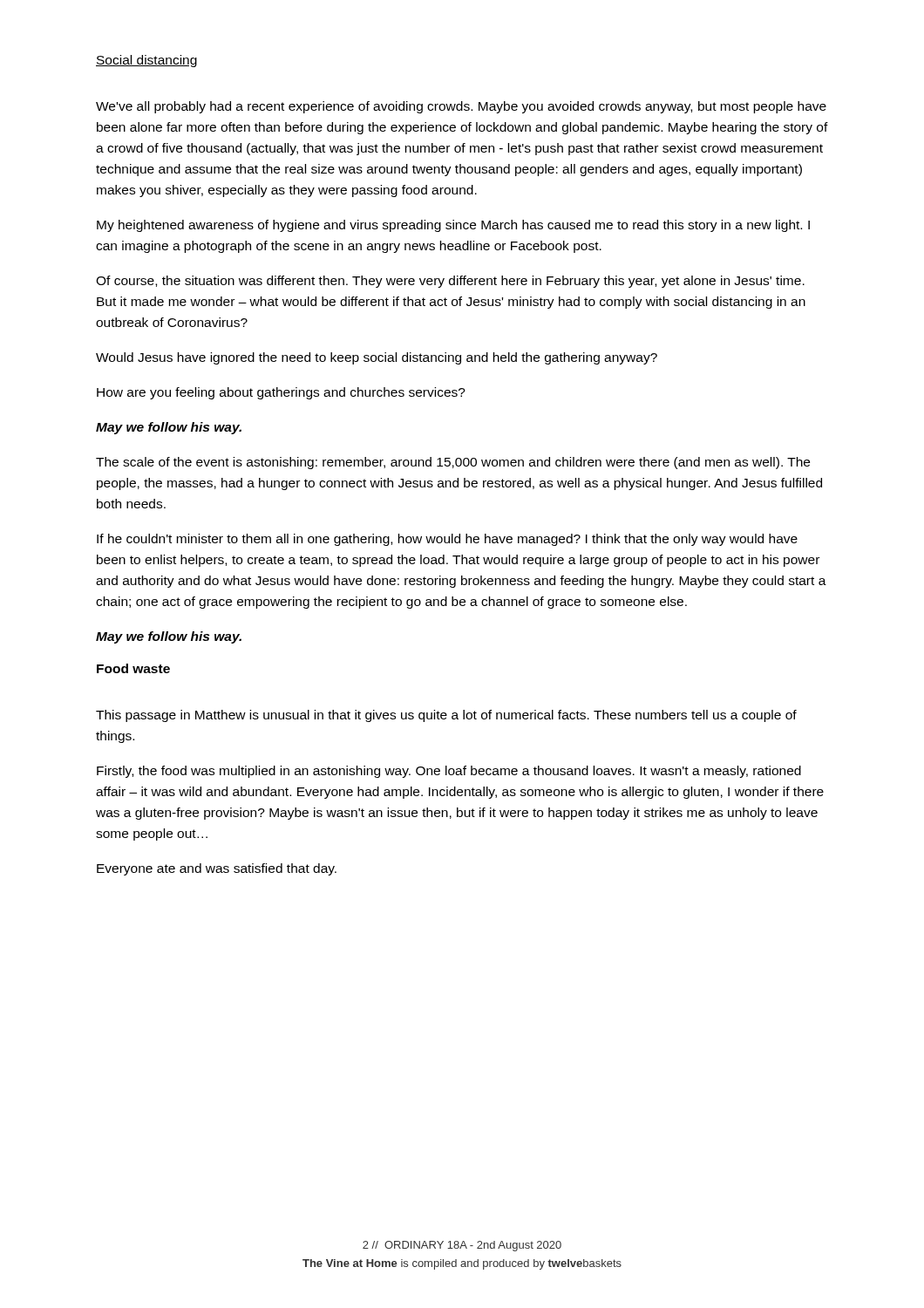Image resolution: width=924 pixels, height=1308 pixels.
Task: Find the block starting "Food waste"
Action: tap(133, 669)
